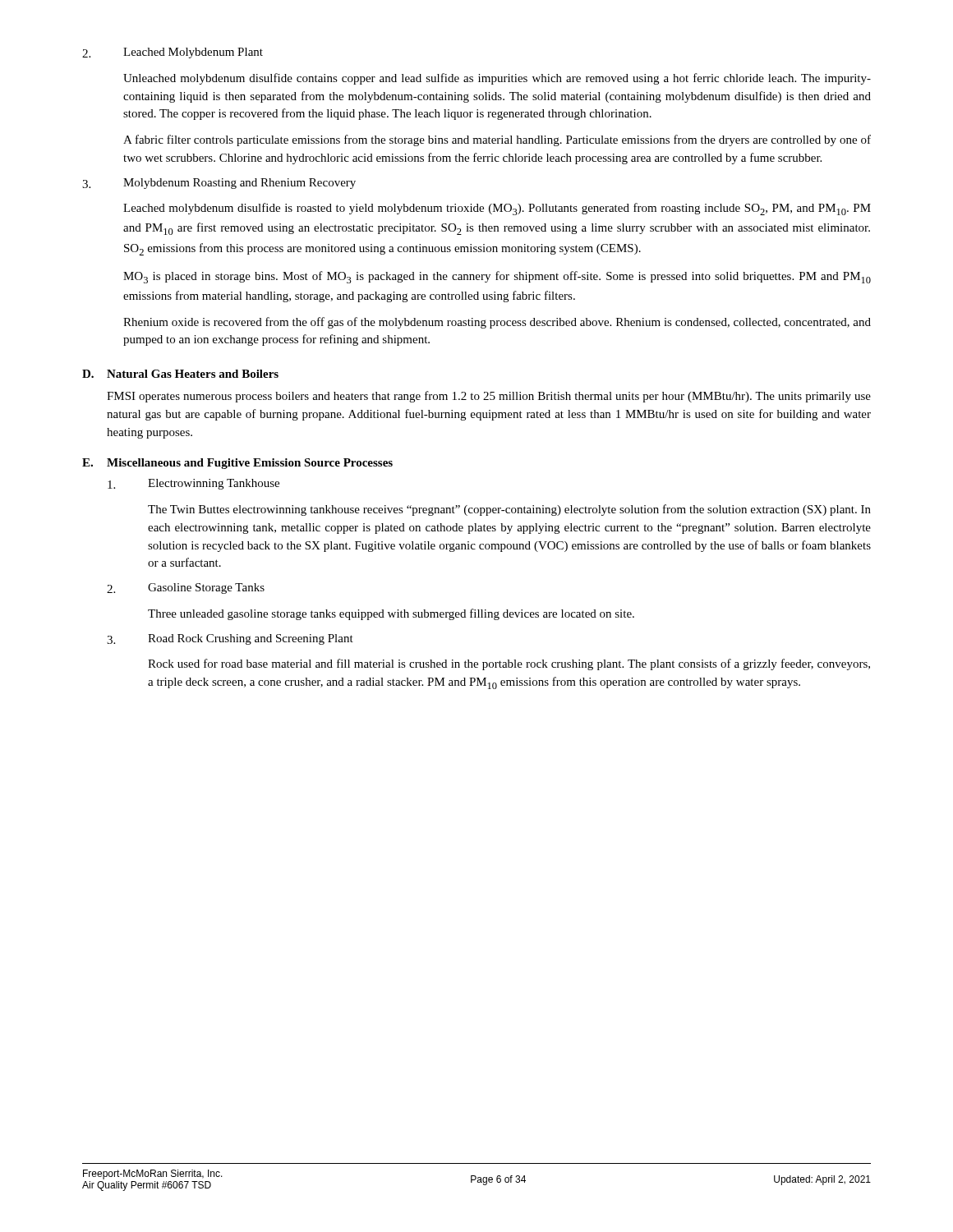Find the passage starting "2. Leached Molybdenum Plant"

173,53
